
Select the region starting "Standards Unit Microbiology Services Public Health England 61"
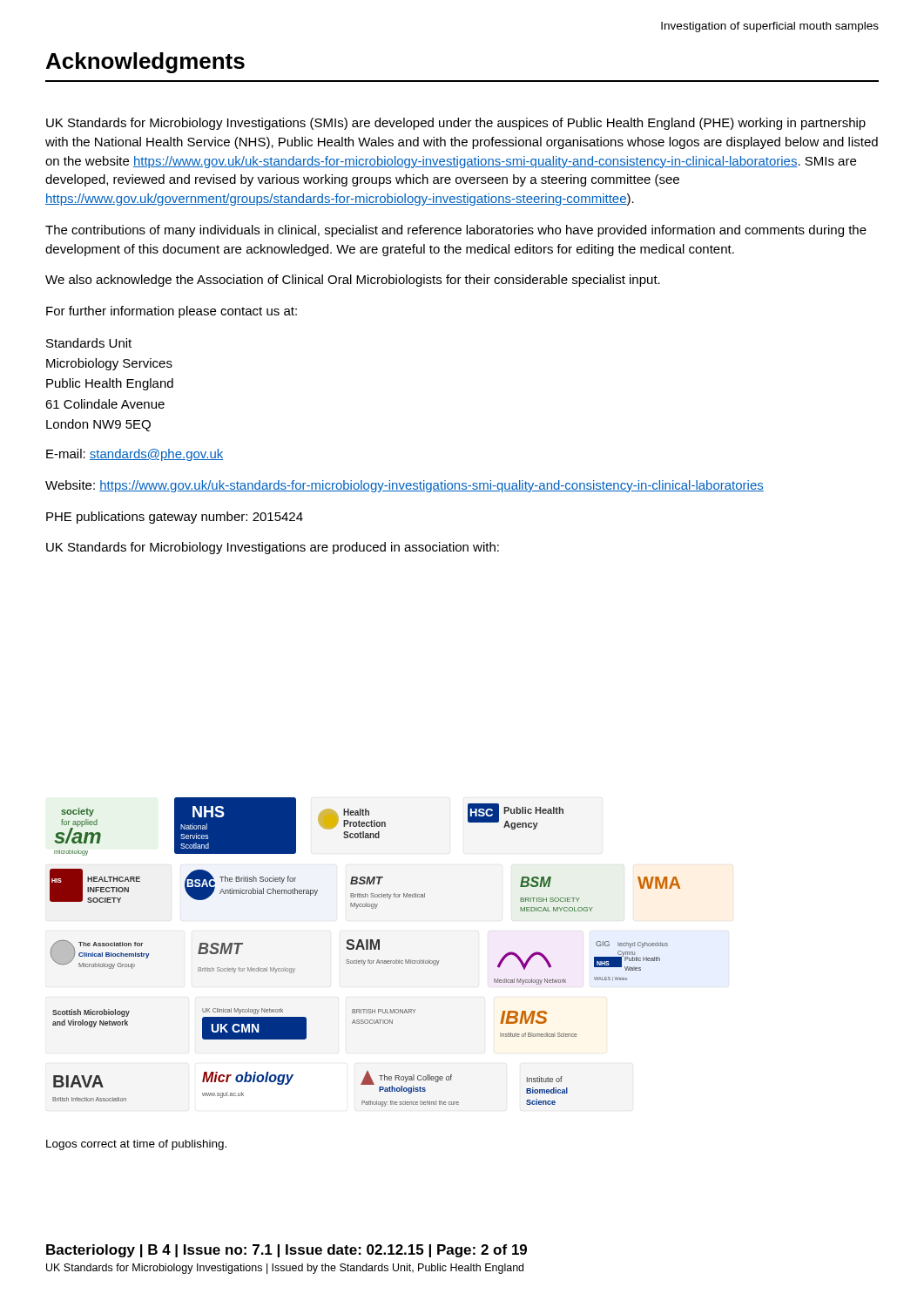(110, 383)
